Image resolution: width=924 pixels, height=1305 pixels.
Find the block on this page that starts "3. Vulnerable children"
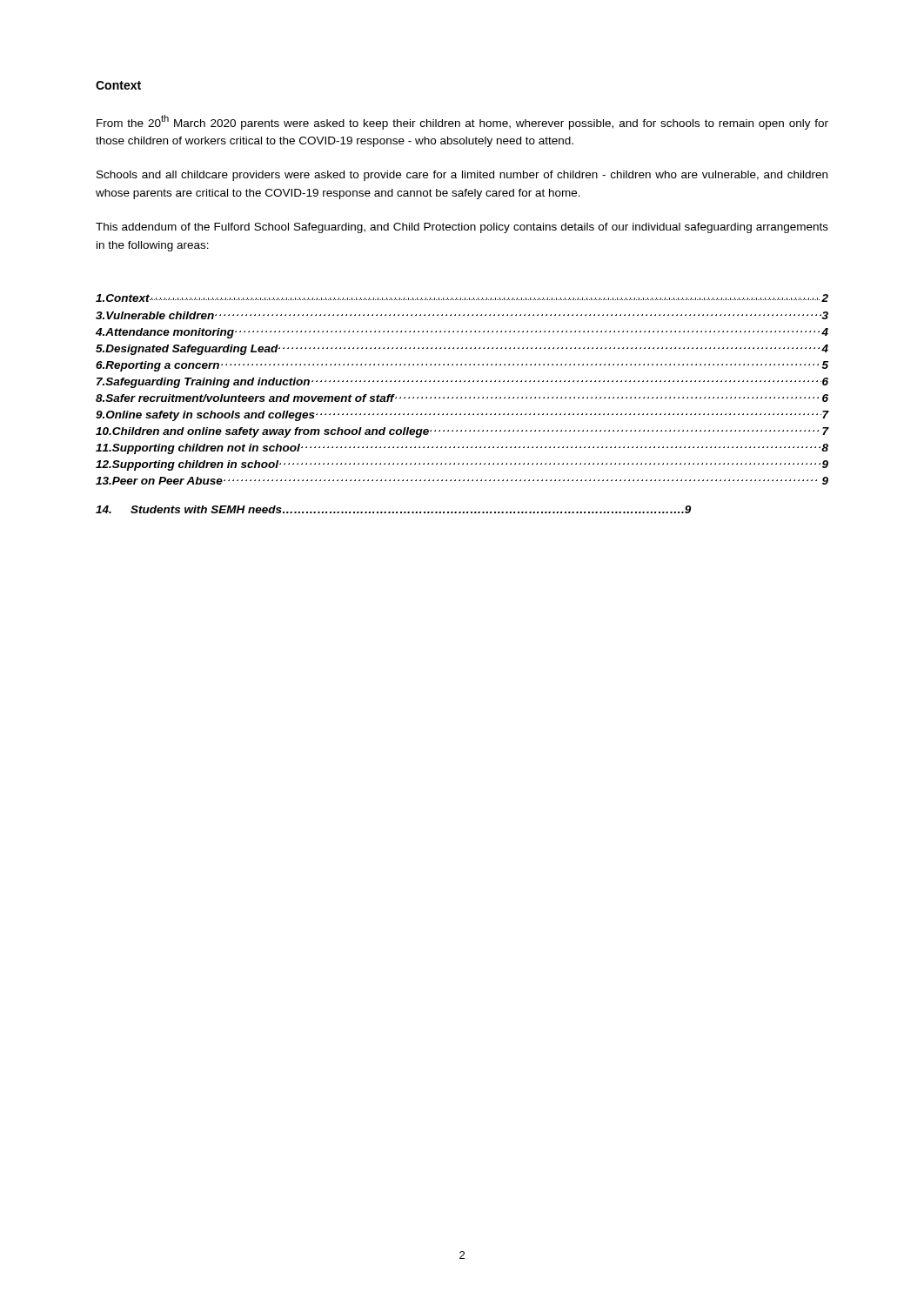[462, 315]
